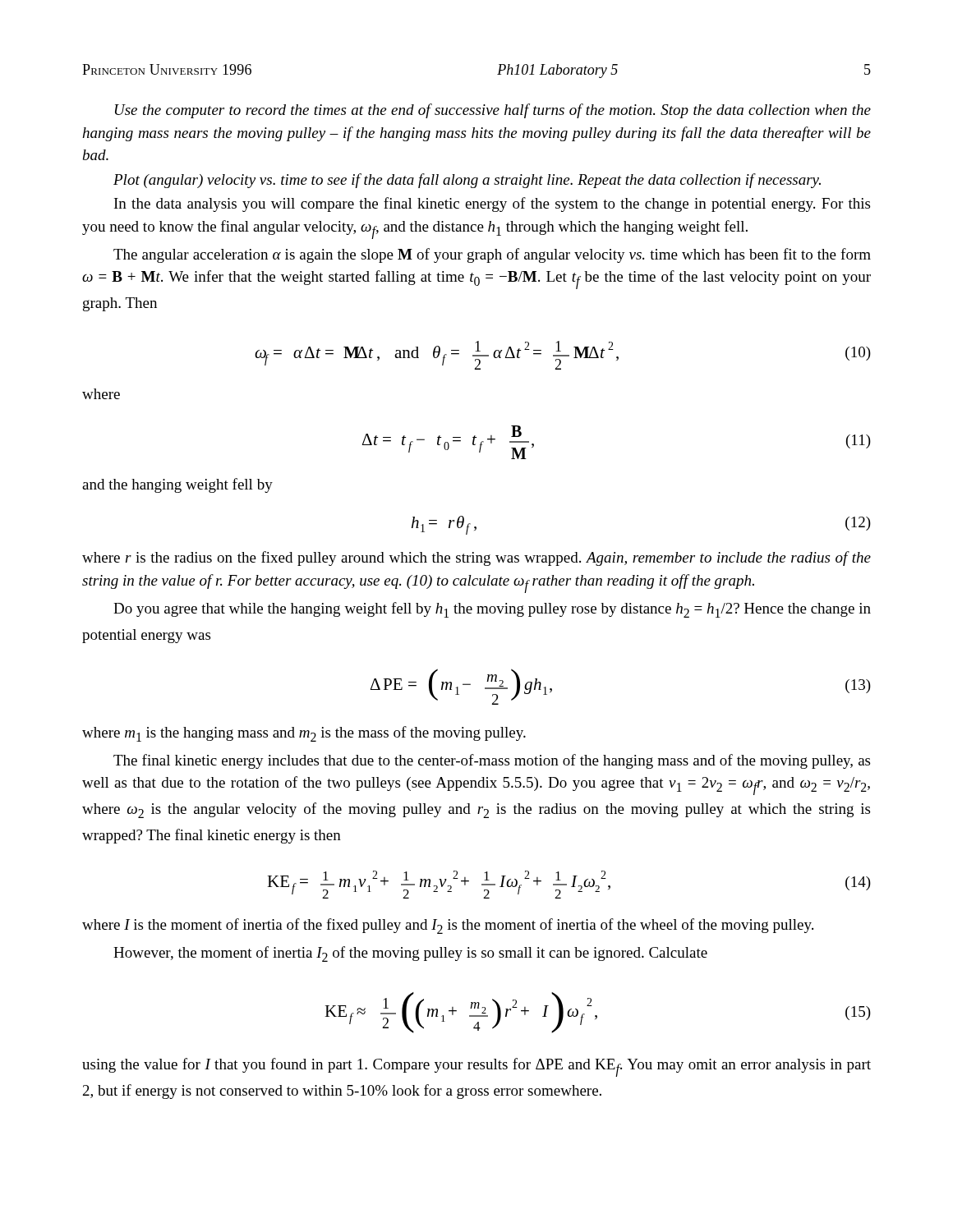This screenshot has width=953, height=1232.
Task: Locate the region starting "ω f = α"
Action: (559, 352)
